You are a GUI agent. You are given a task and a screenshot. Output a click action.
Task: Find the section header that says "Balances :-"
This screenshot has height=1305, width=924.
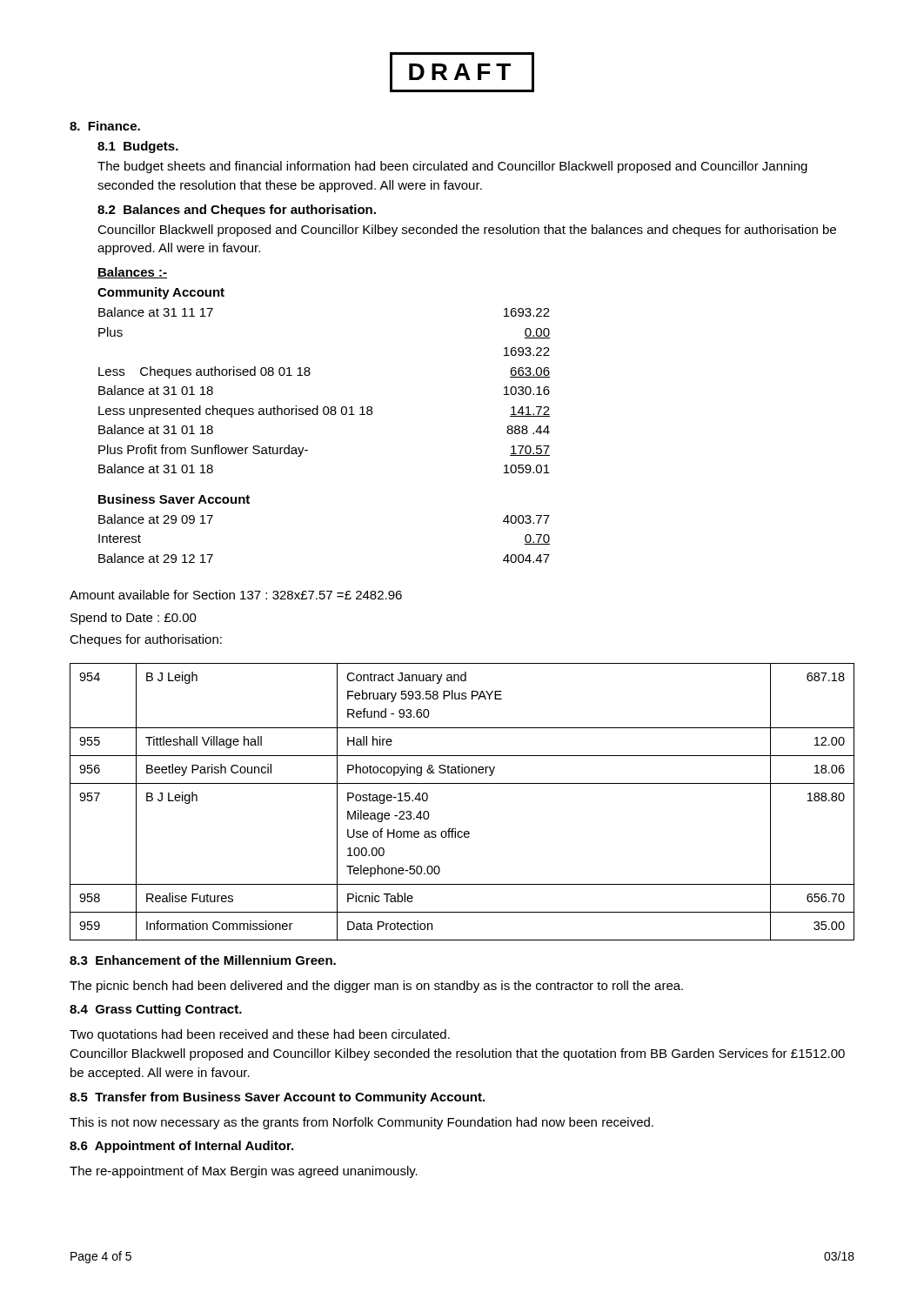point(132,272)
